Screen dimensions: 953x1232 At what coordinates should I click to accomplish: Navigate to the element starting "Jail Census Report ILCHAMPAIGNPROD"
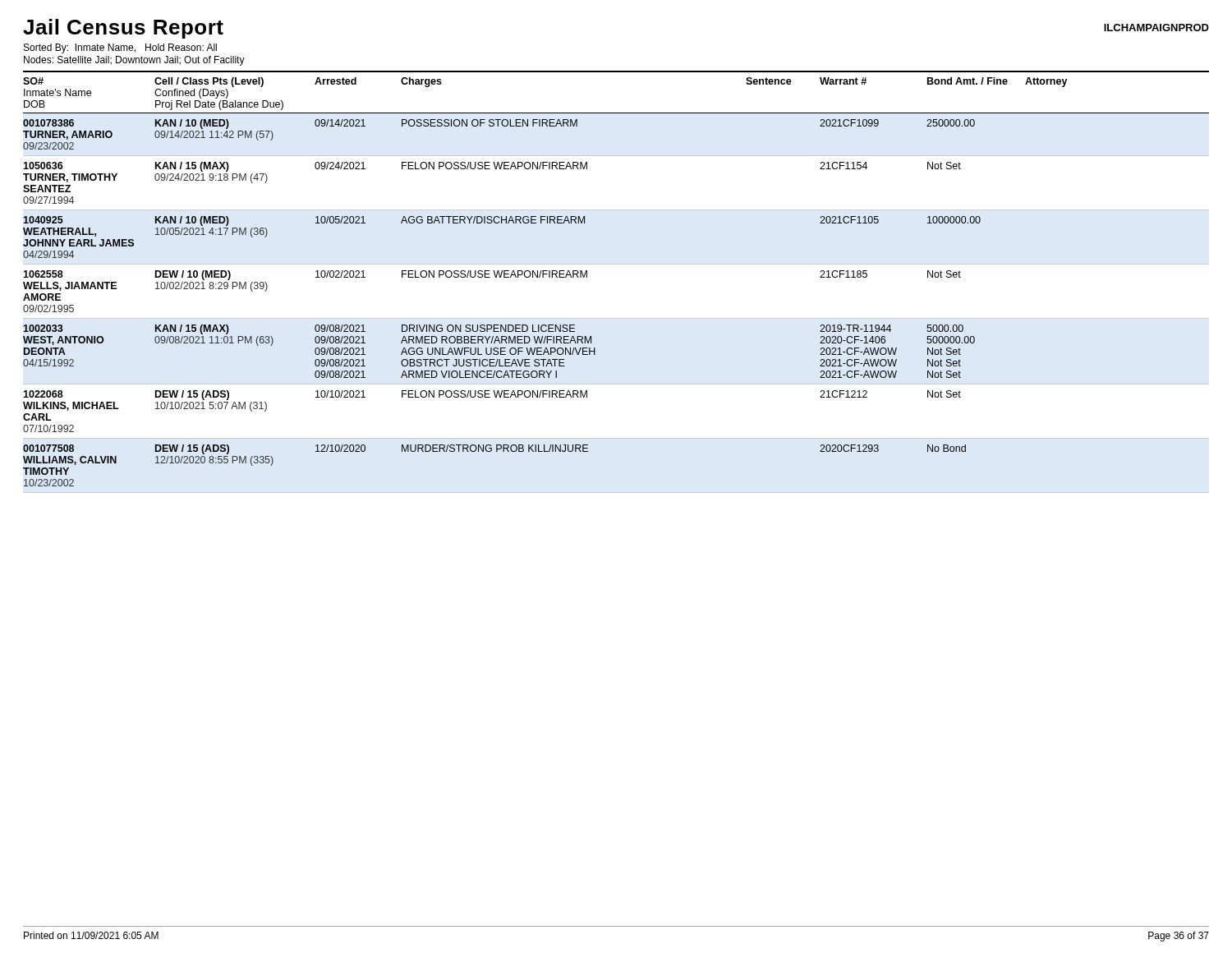click(x=124, y=28)
